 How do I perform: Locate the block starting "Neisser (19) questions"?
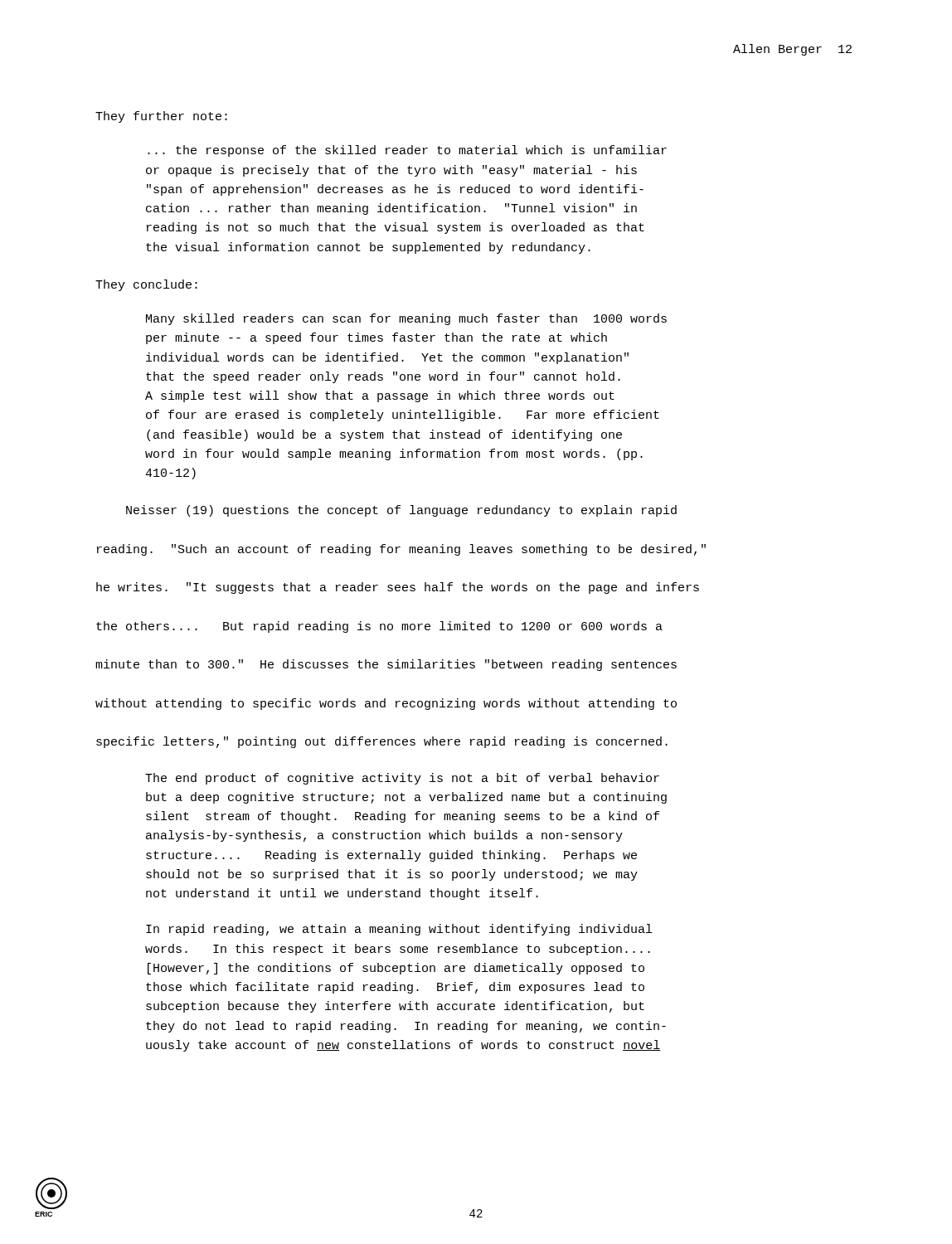pos(401,627)
